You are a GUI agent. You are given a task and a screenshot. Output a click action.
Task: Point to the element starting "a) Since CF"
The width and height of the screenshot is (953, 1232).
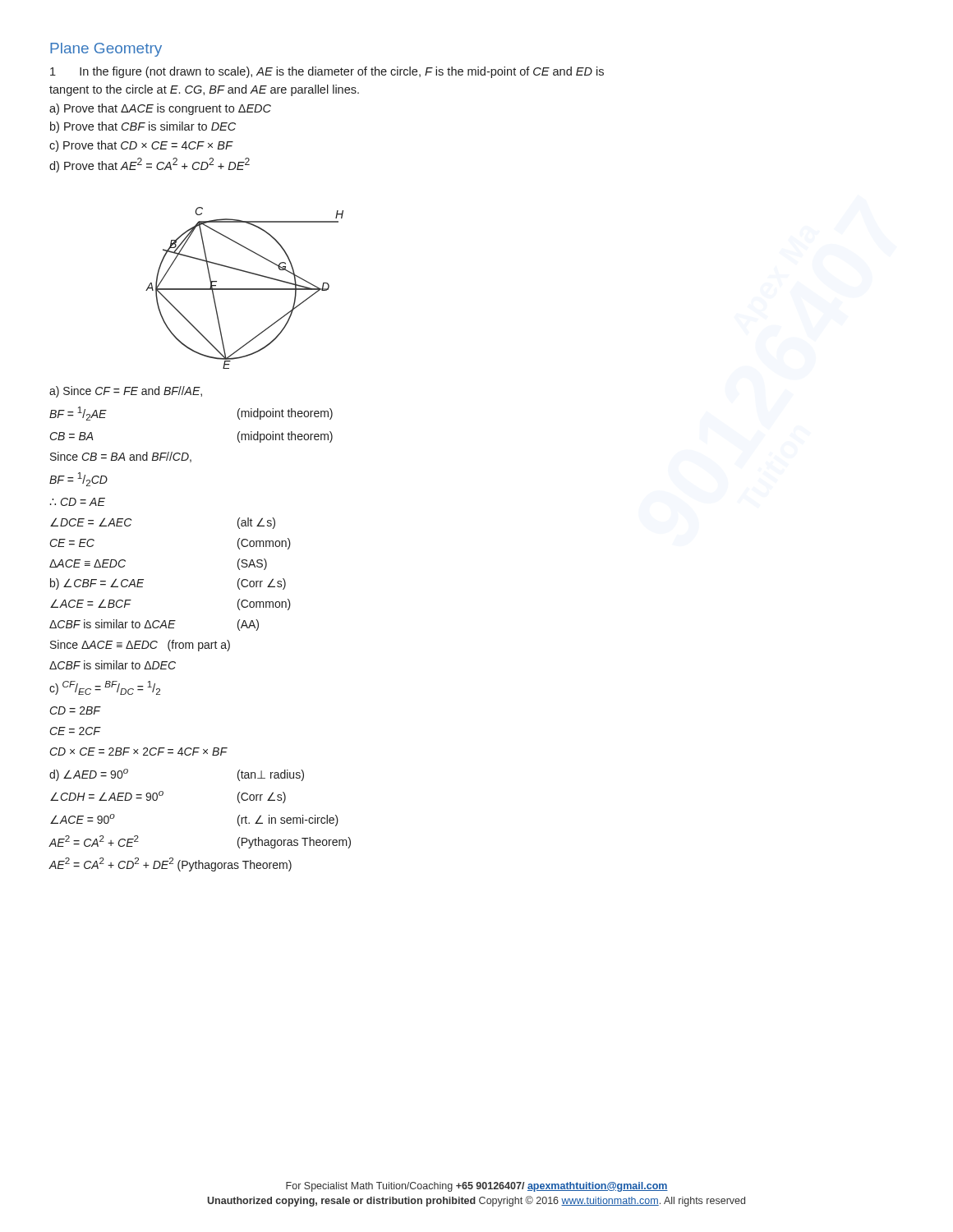click(126, 392)
